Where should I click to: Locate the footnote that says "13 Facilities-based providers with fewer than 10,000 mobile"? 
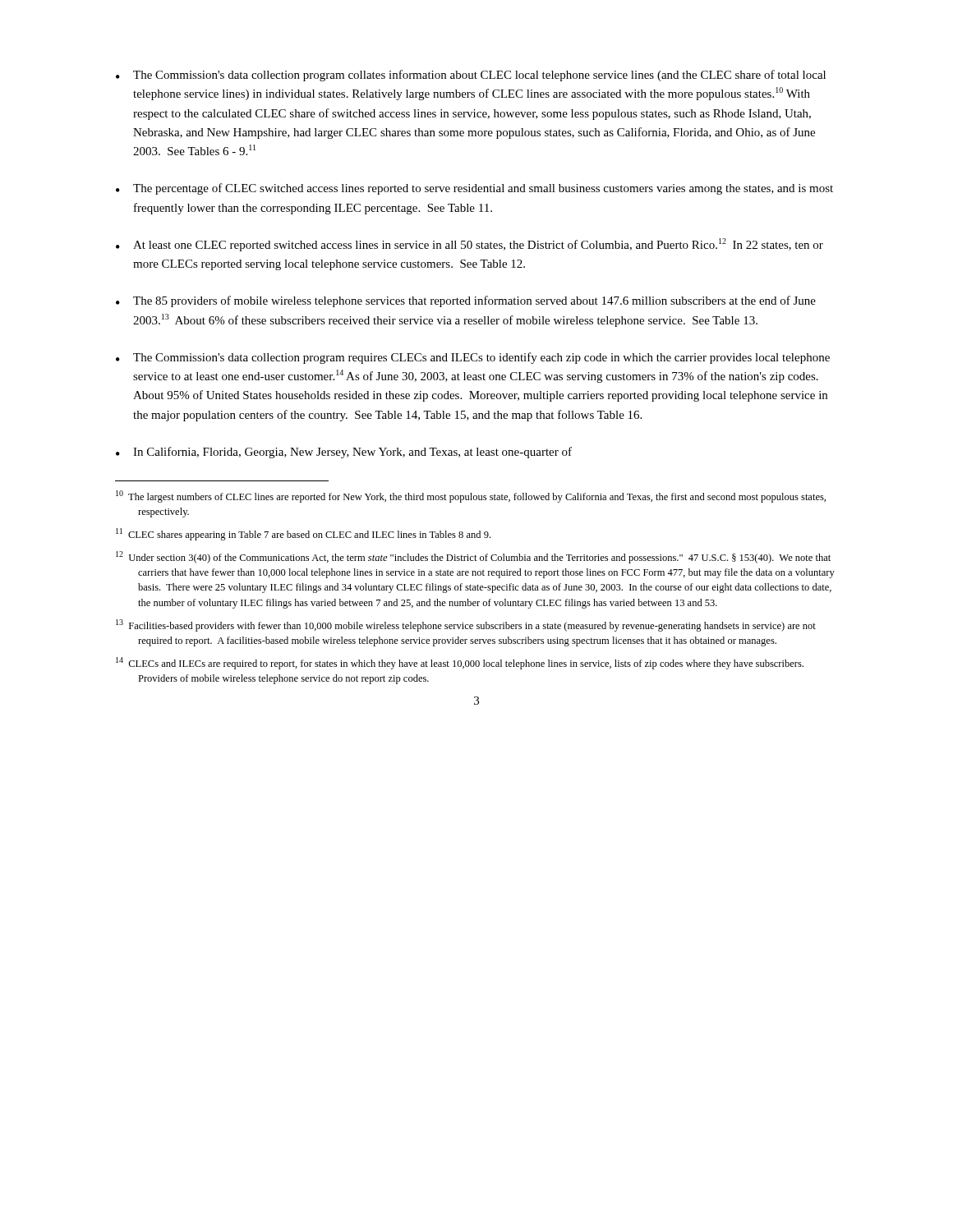465,632
